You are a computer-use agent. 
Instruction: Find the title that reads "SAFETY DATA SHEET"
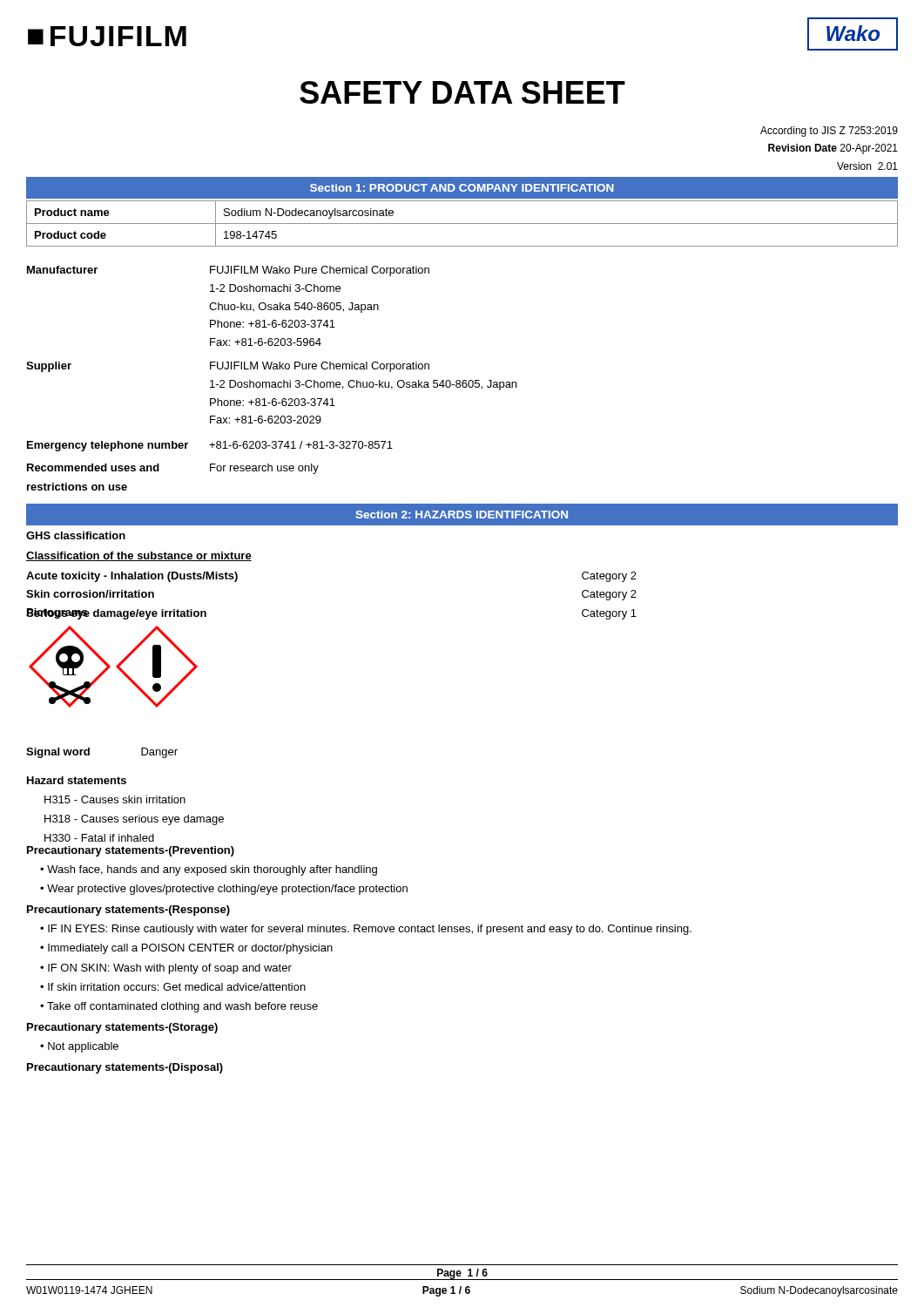tap(462, 93)
